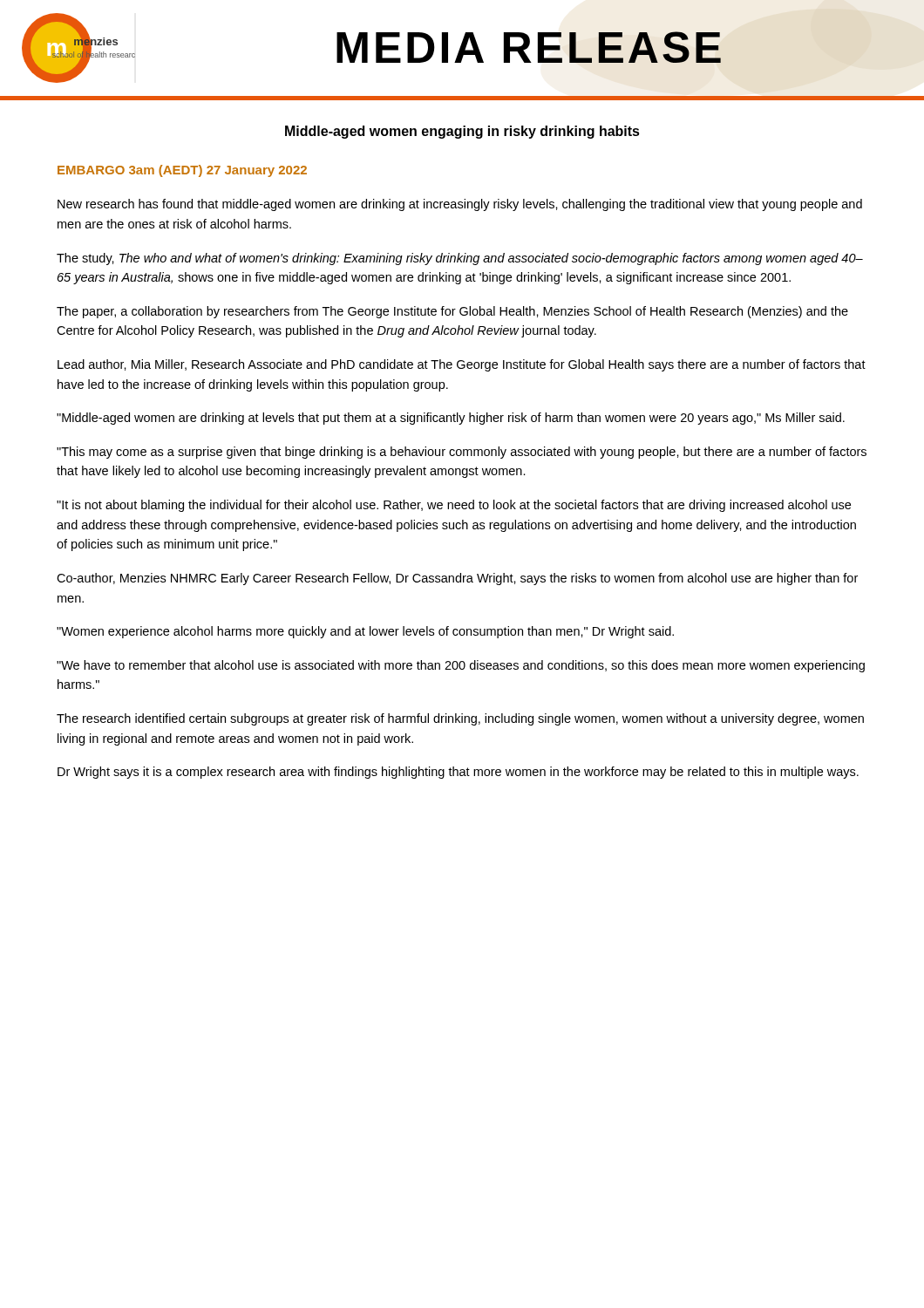Locate the text block containing "The research identified certain"
This screenshot has width=924, height=1308.
coord(461,728)
